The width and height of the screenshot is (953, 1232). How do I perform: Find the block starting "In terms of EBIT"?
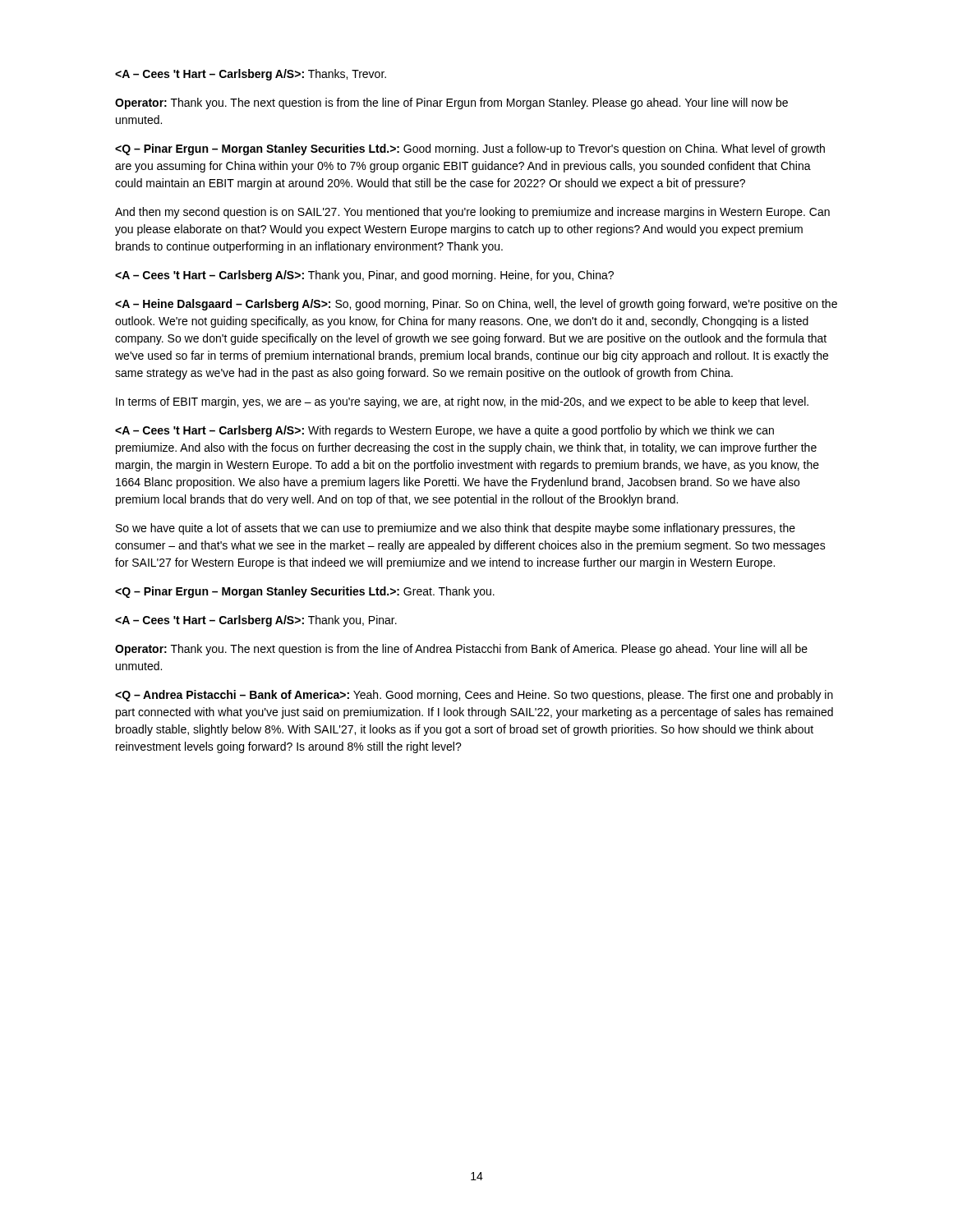coord(462,402)
